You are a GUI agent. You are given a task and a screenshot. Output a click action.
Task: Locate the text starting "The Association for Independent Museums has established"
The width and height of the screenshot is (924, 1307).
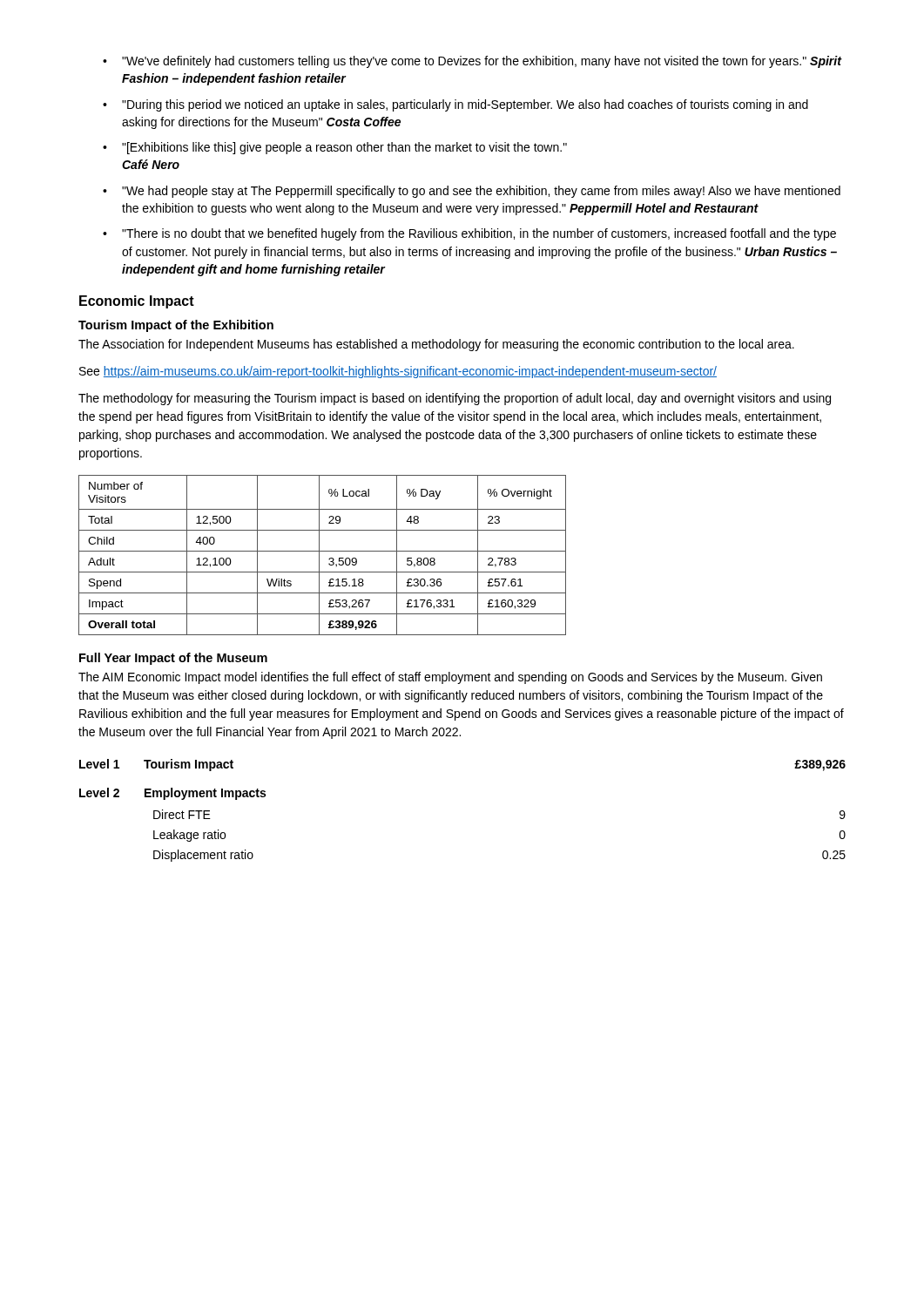(462, 345)
